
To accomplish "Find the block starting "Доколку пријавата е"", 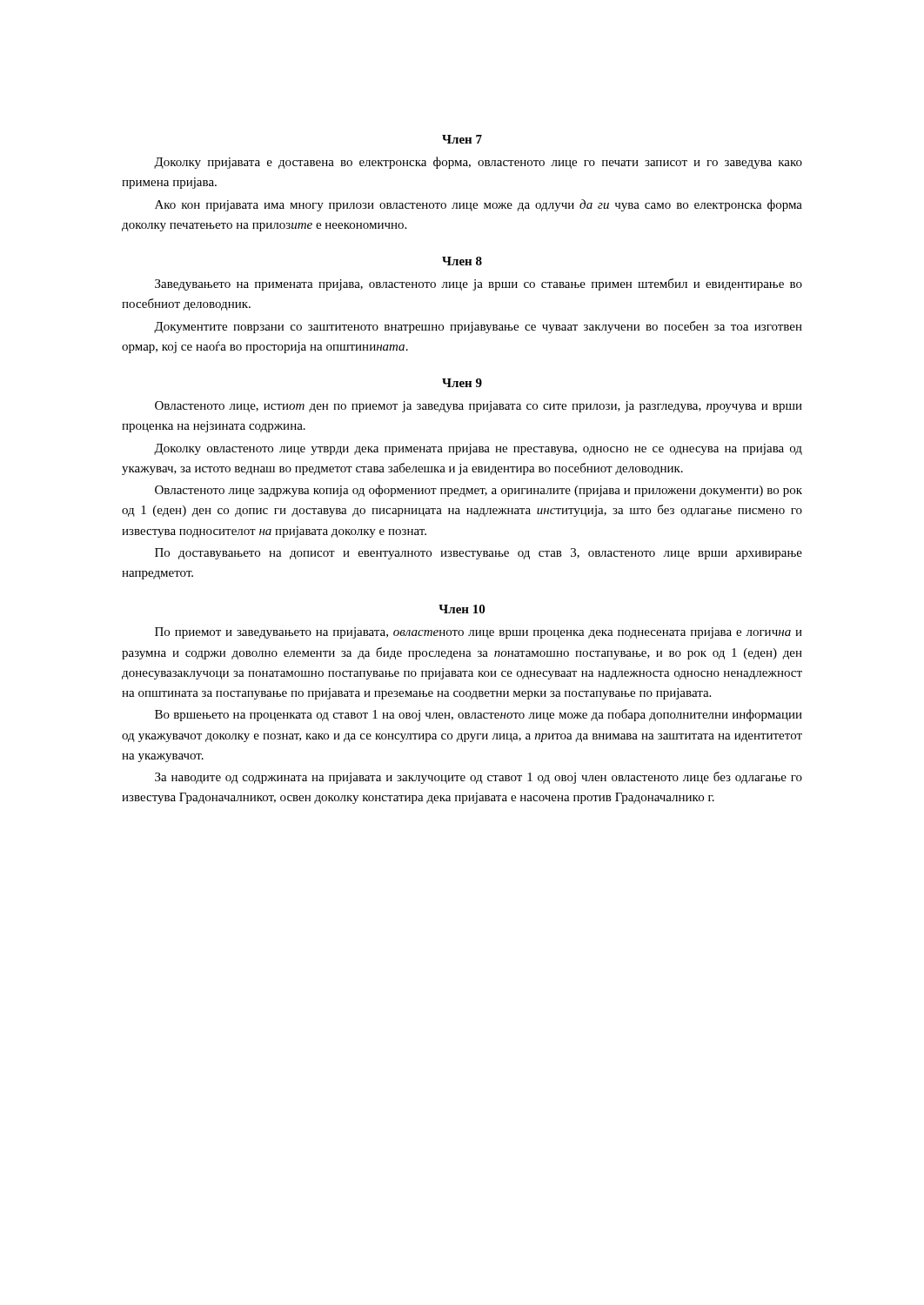I will (x=462, y=194).
